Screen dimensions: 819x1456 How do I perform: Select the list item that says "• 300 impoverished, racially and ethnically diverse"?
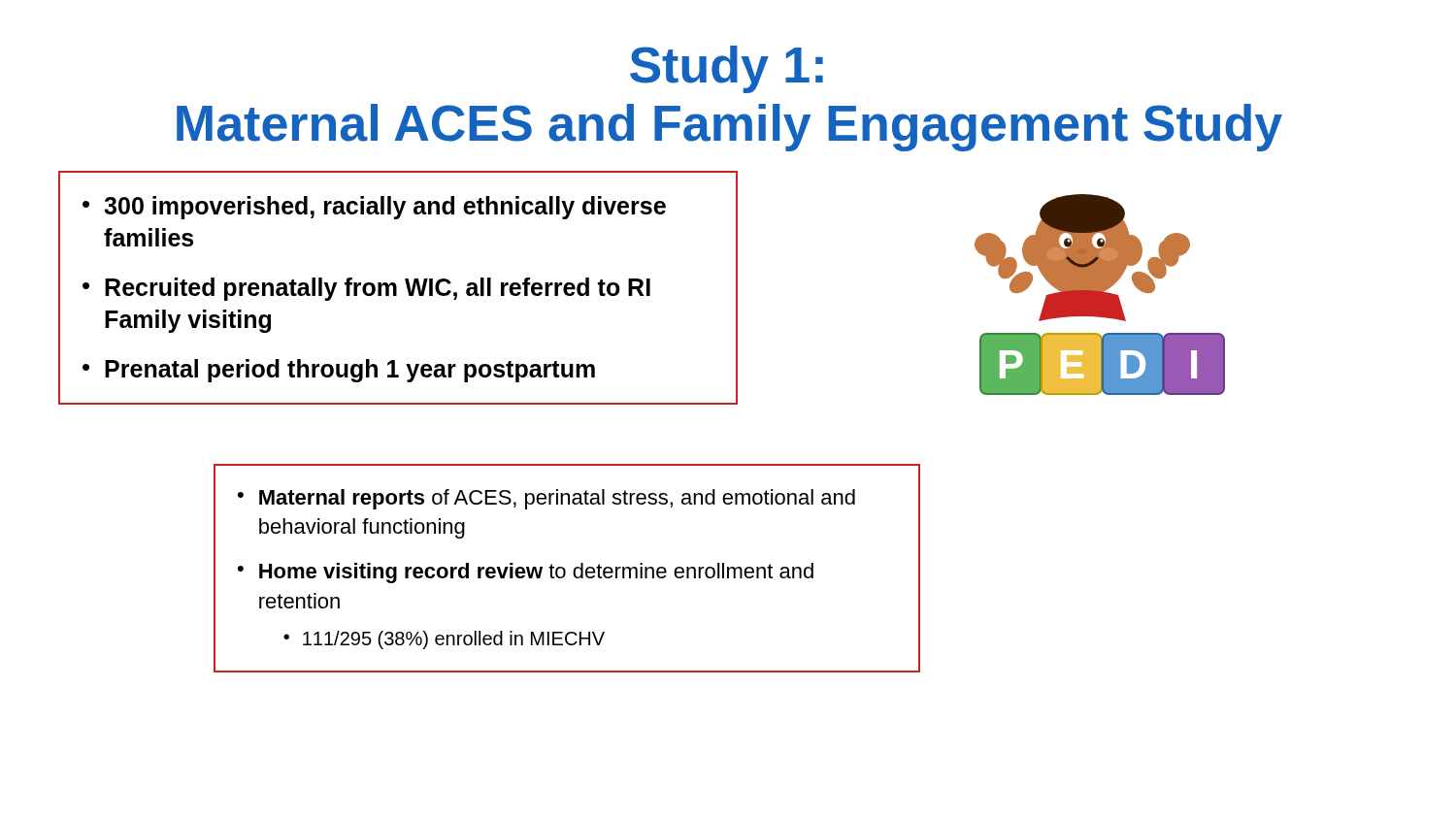[x=398, y=222]
